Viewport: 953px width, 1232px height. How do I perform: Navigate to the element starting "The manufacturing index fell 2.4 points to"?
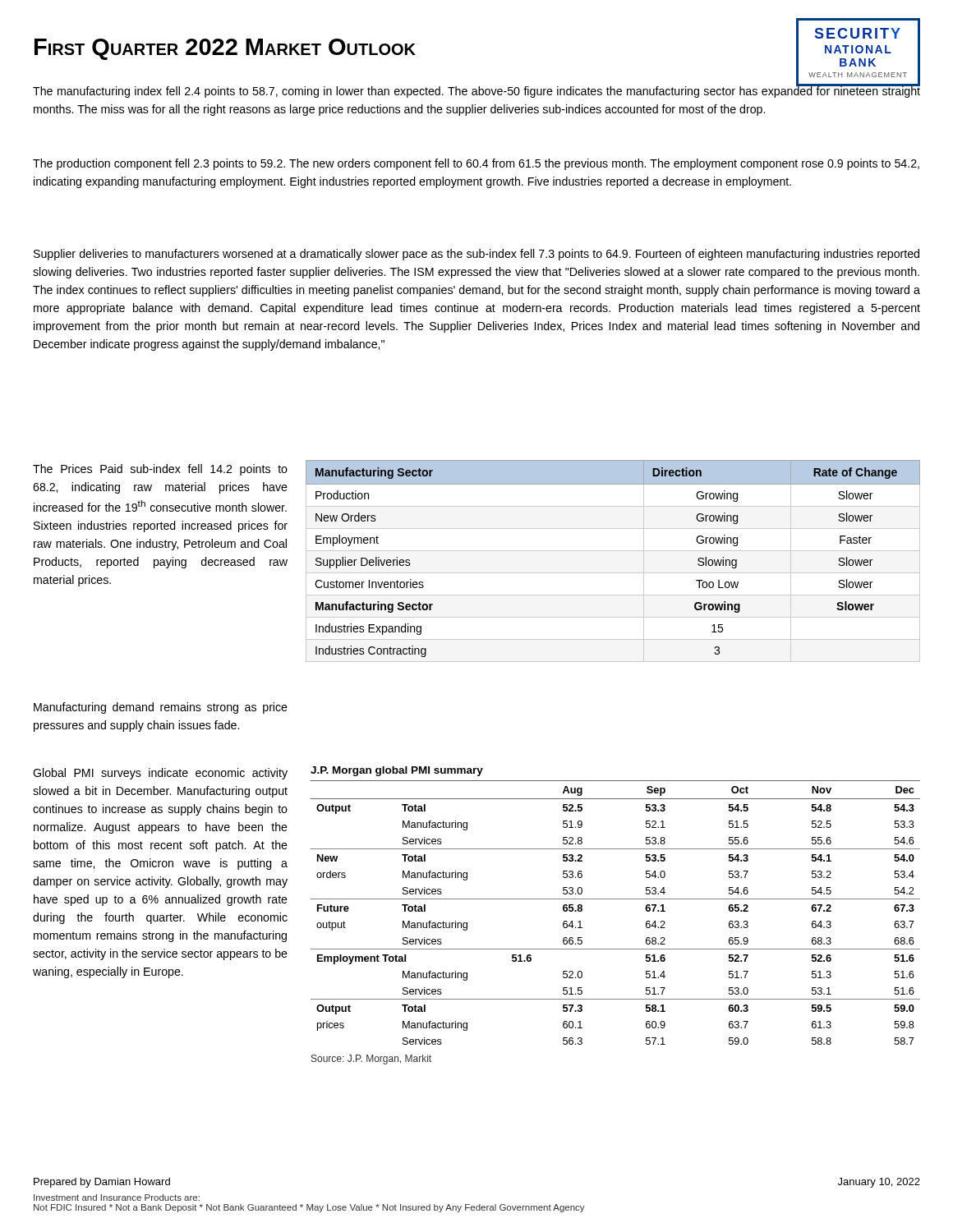(x=476, y=100)
